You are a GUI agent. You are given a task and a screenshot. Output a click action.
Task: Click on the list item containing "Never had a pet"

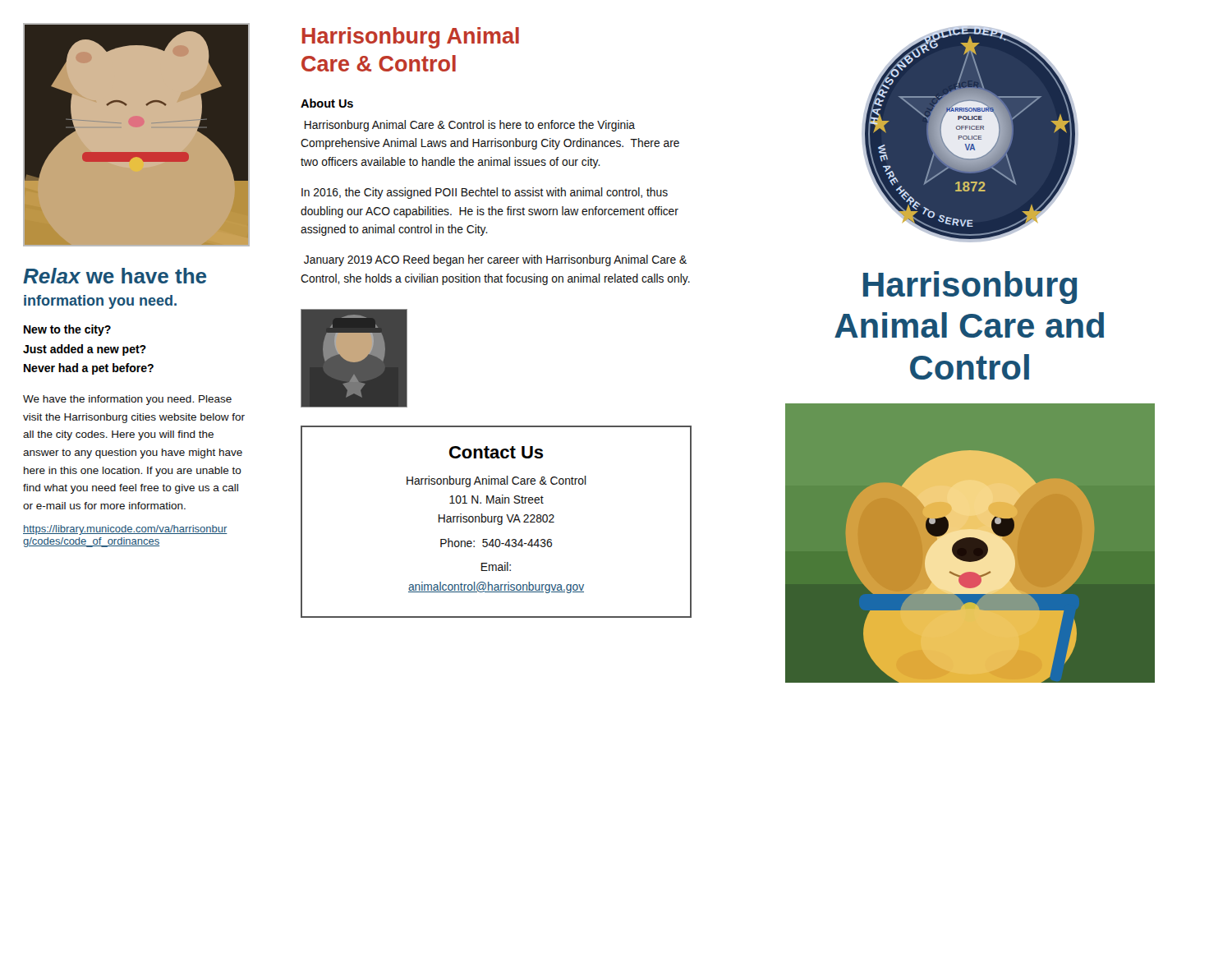point(89,368)
